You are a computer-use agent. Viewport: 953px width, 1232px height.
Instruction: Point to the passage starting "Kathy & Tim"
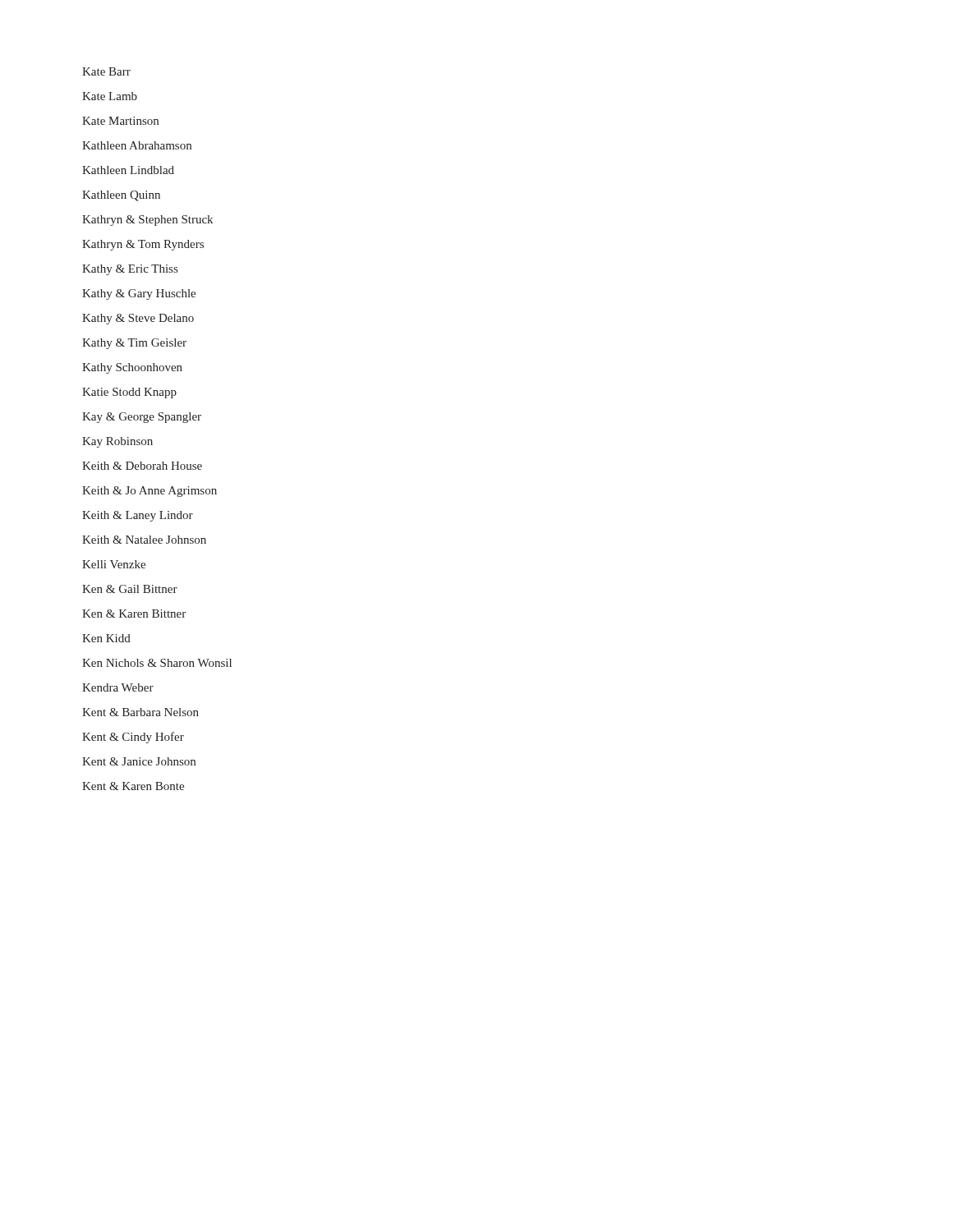[134, 342]
